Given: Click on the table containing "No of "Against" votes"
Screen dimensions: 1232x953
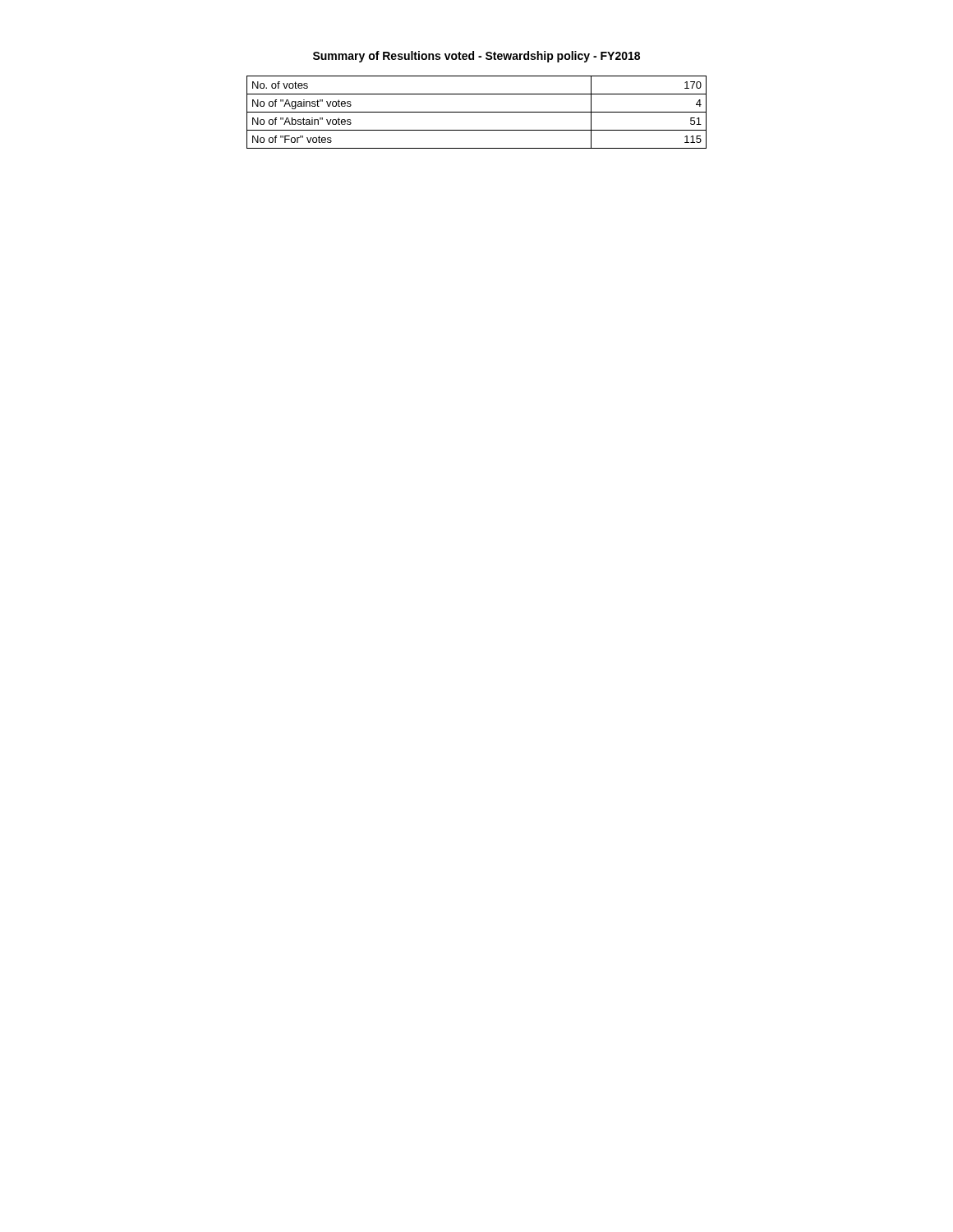Looking at the screenshot, I should (476, 112).
